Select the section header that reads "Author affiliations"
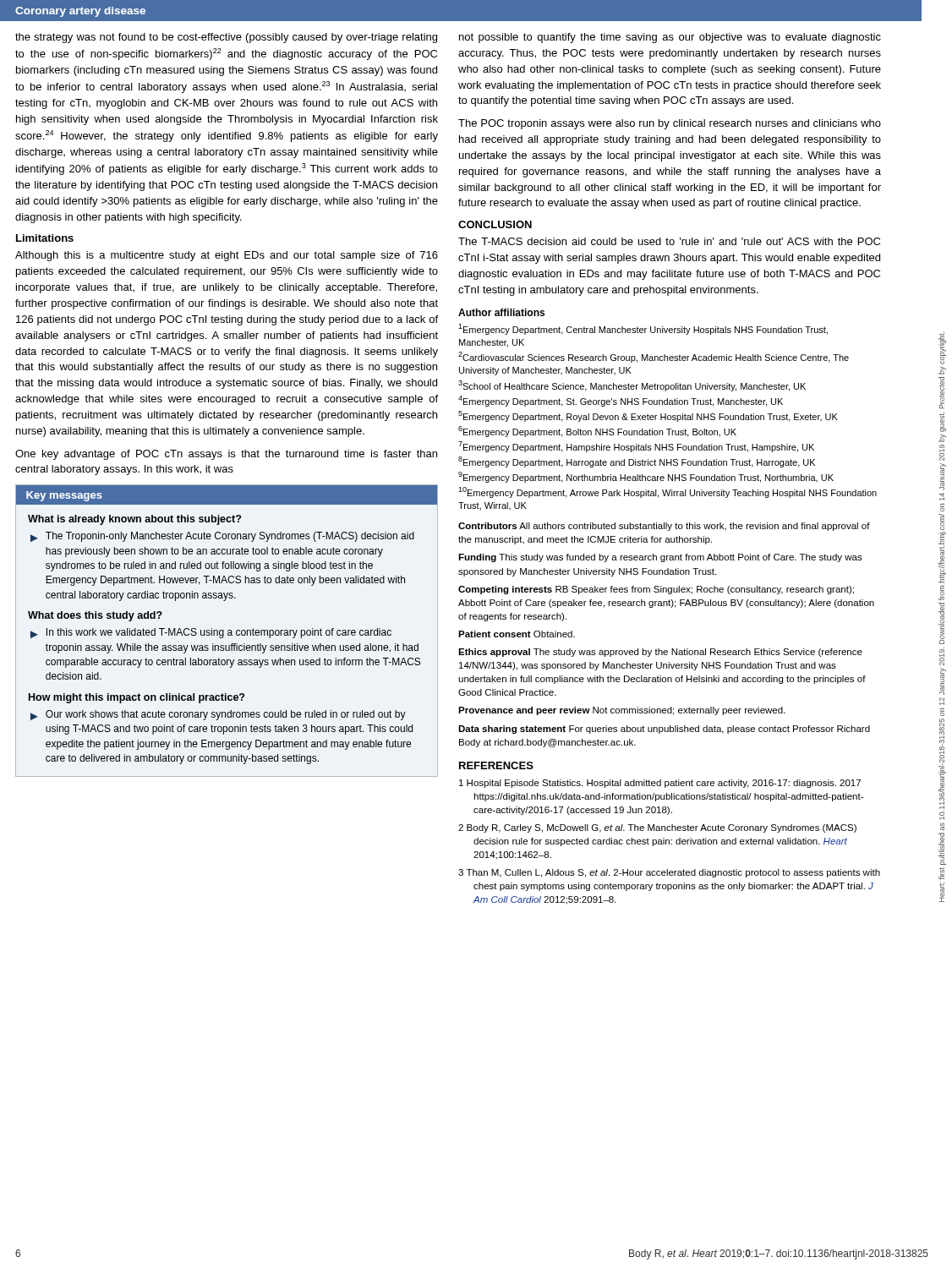The height and width of the screenshot is (1268, 952). tap(502, 312)
